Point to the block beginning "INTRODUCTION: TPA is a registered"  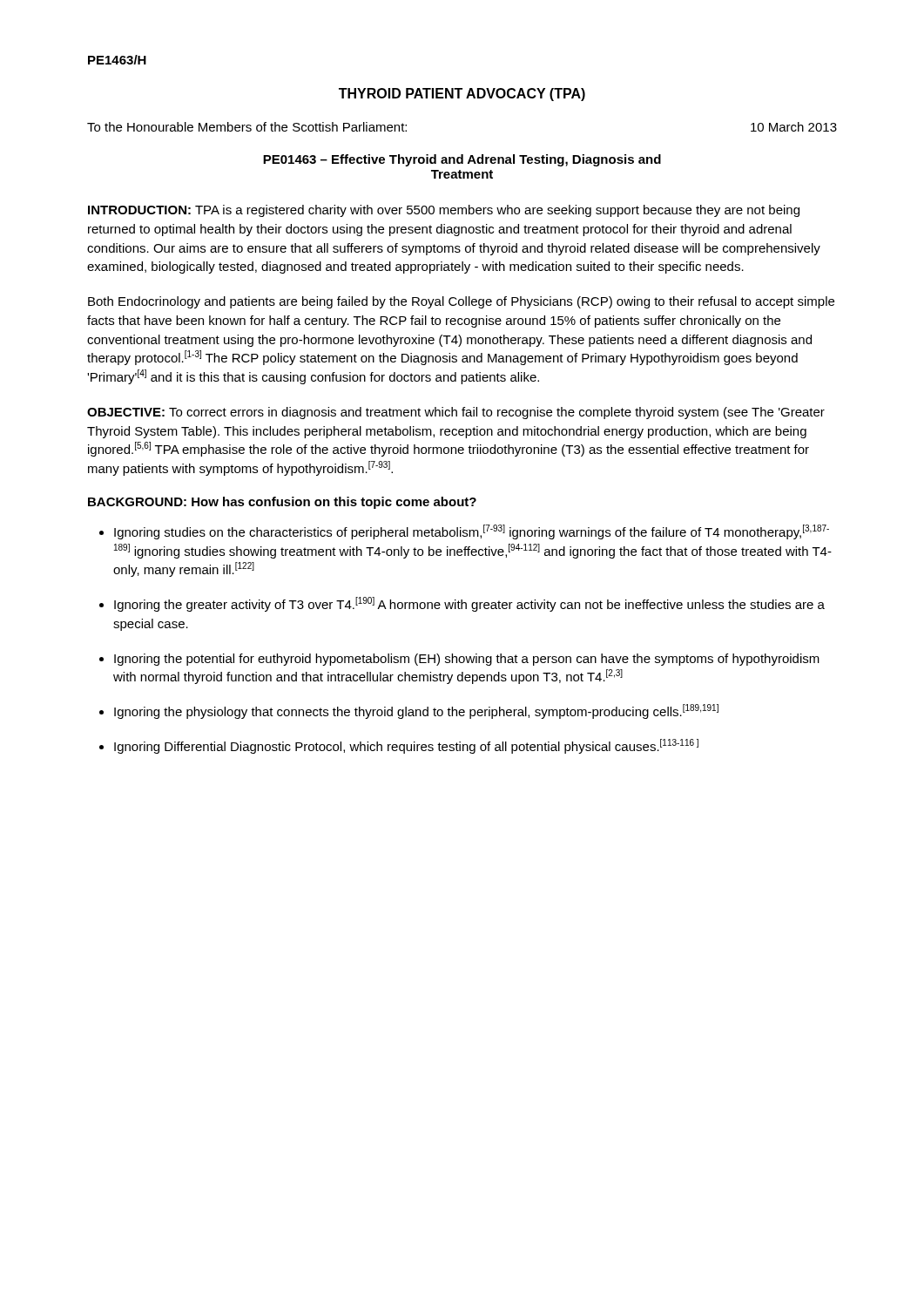click(x=454, y=238)
